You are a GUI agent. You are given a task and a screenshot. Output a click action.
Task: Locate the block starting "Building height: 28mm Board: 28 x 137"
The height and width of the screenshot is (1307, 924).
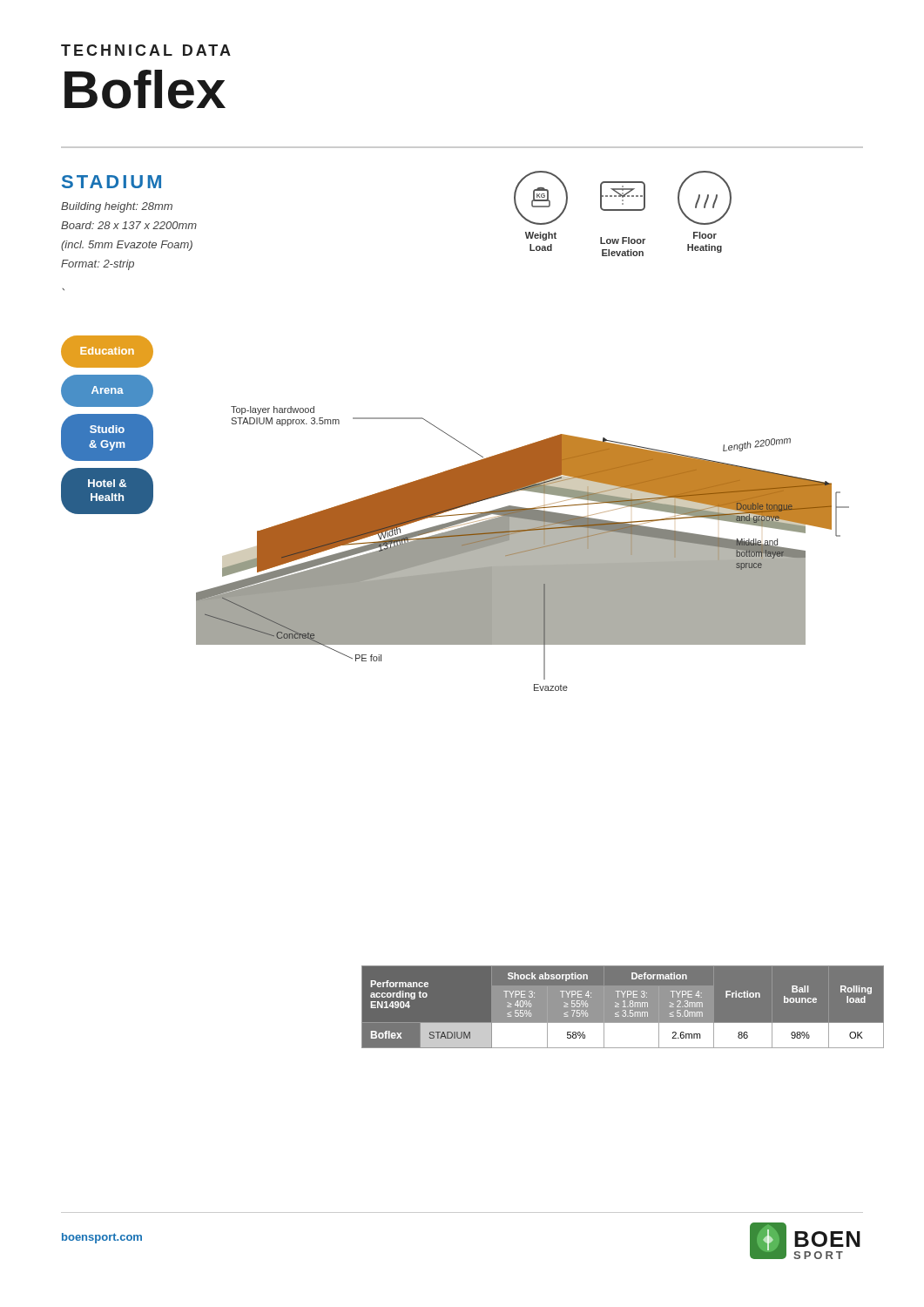(x=129, y=246)
